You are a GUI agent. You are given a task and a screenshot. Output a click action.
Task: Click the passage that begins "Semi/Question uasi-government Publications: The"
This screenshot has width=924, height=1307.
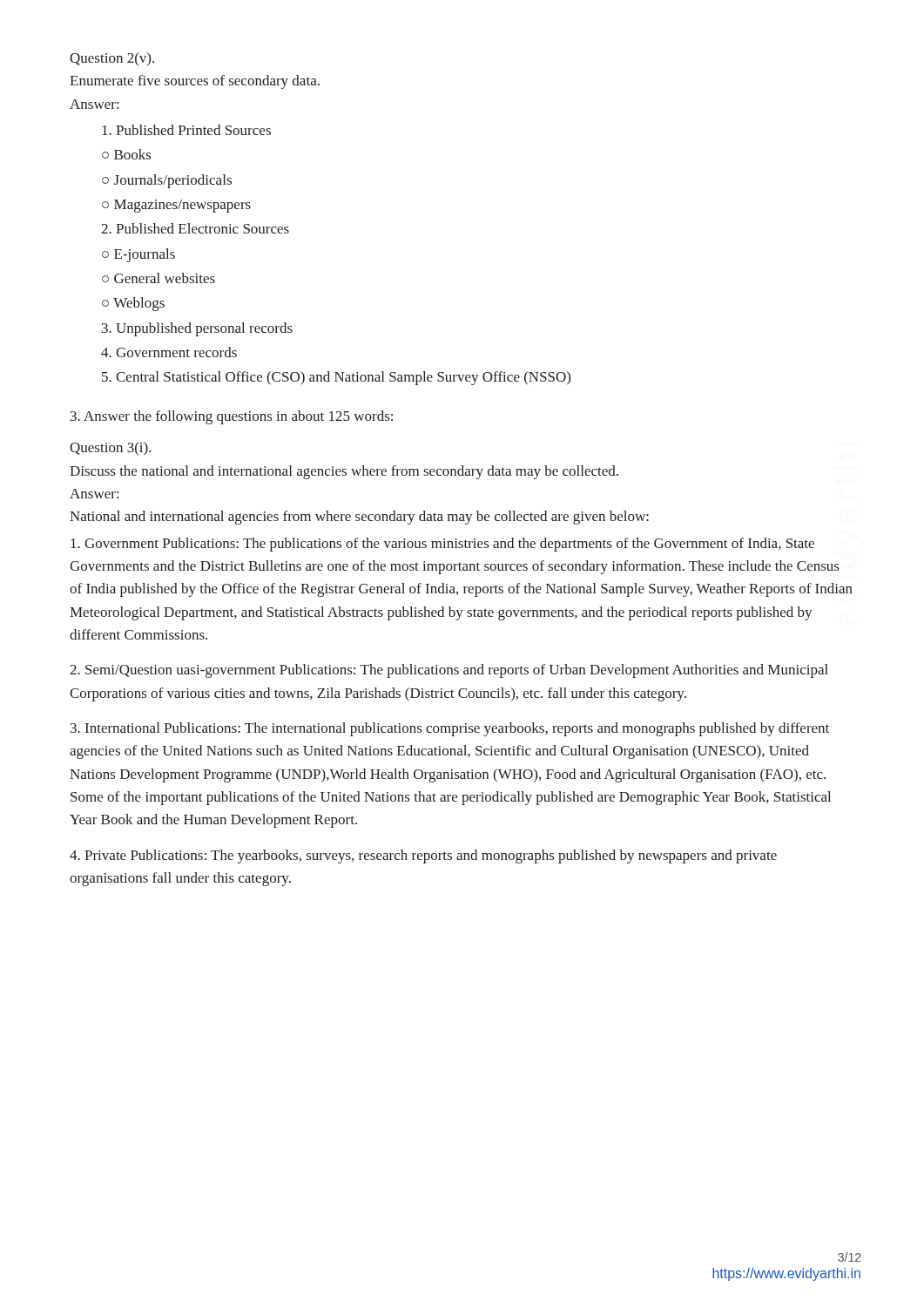(462, 682)
